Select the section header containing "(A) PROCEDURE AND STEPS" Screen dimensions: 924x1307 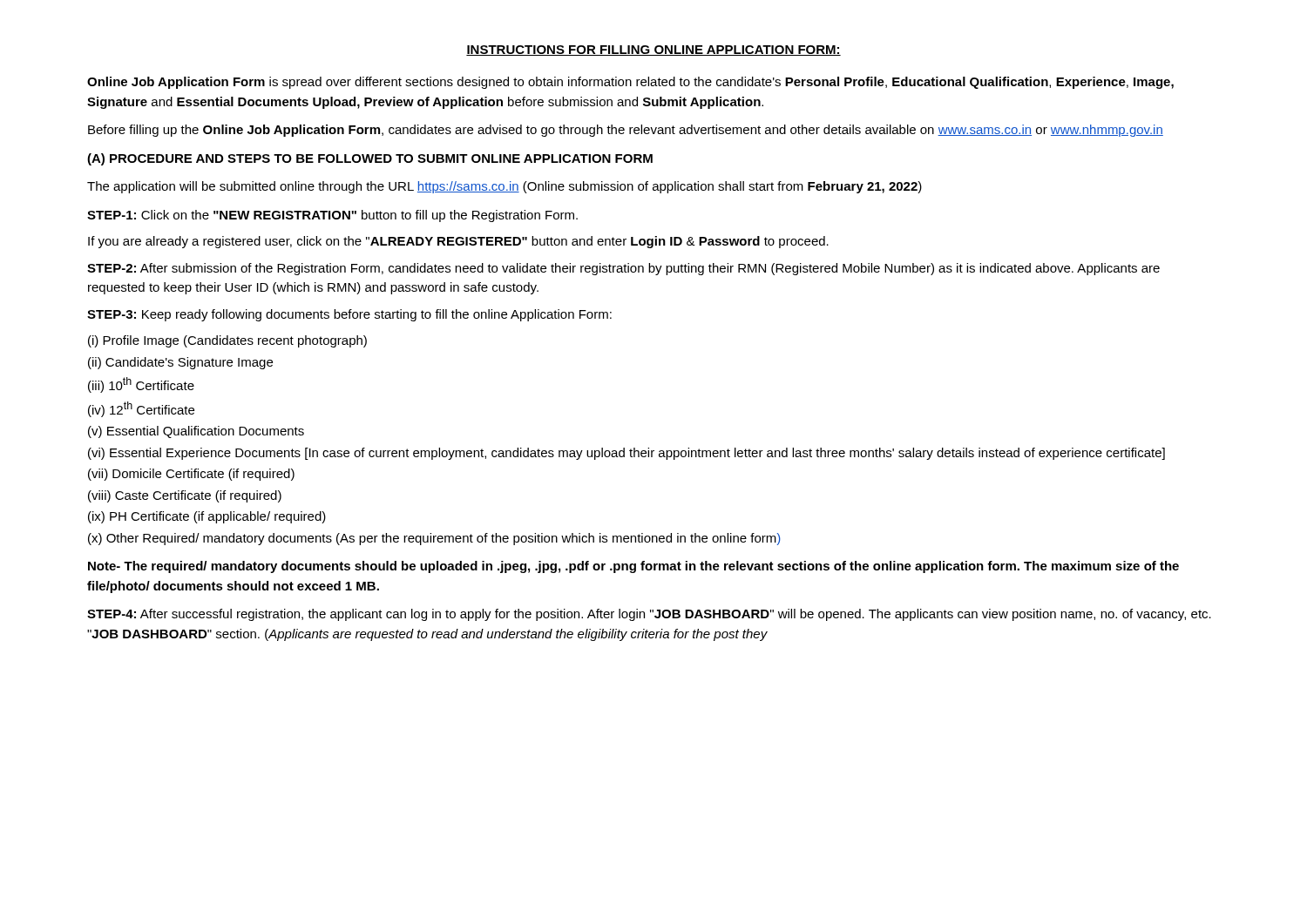pyautogui.click(x=370, y=158)
